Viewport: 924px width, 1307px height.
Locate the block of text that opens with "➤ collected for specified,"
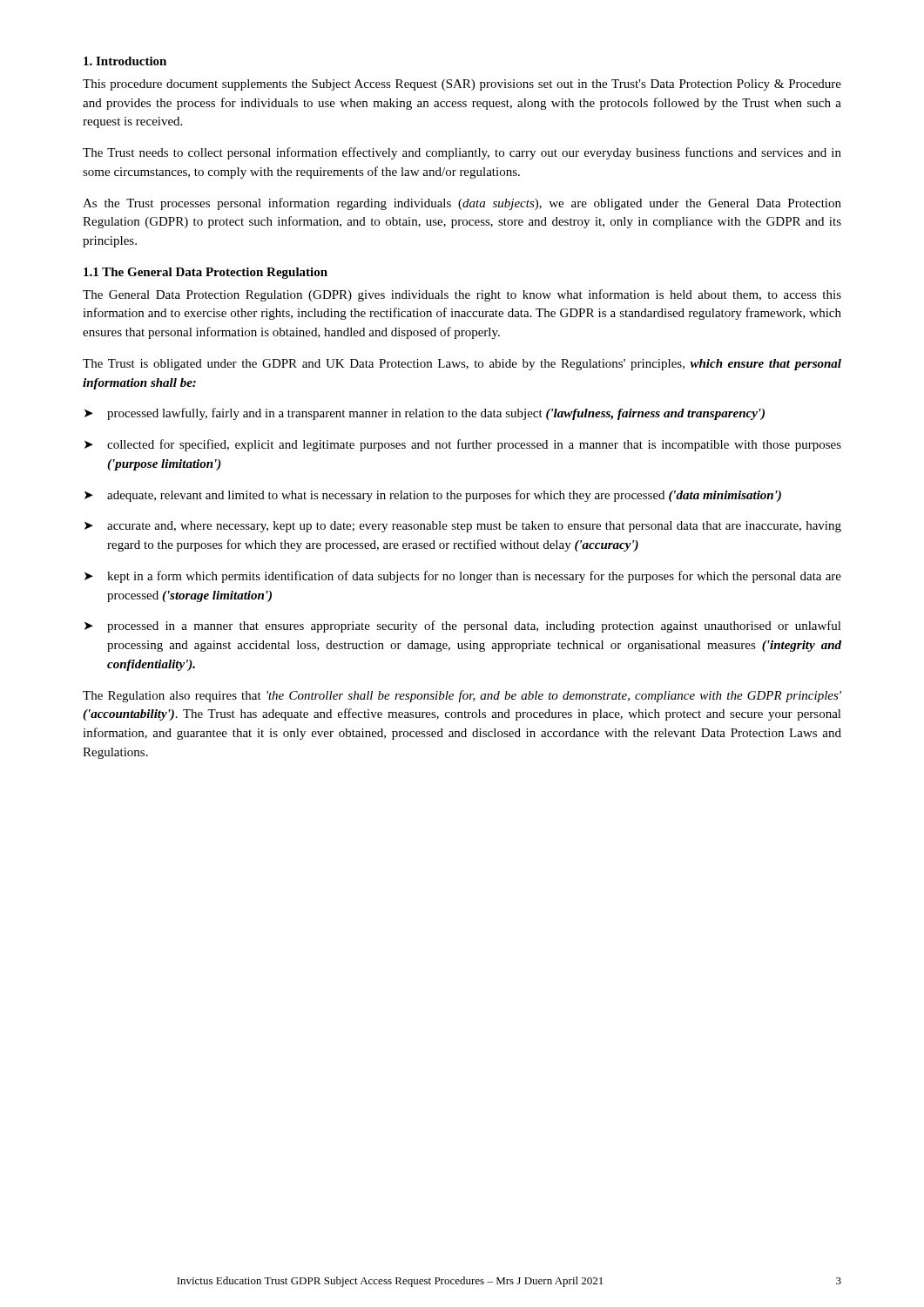pyautogui.click(x=462, y=455)
